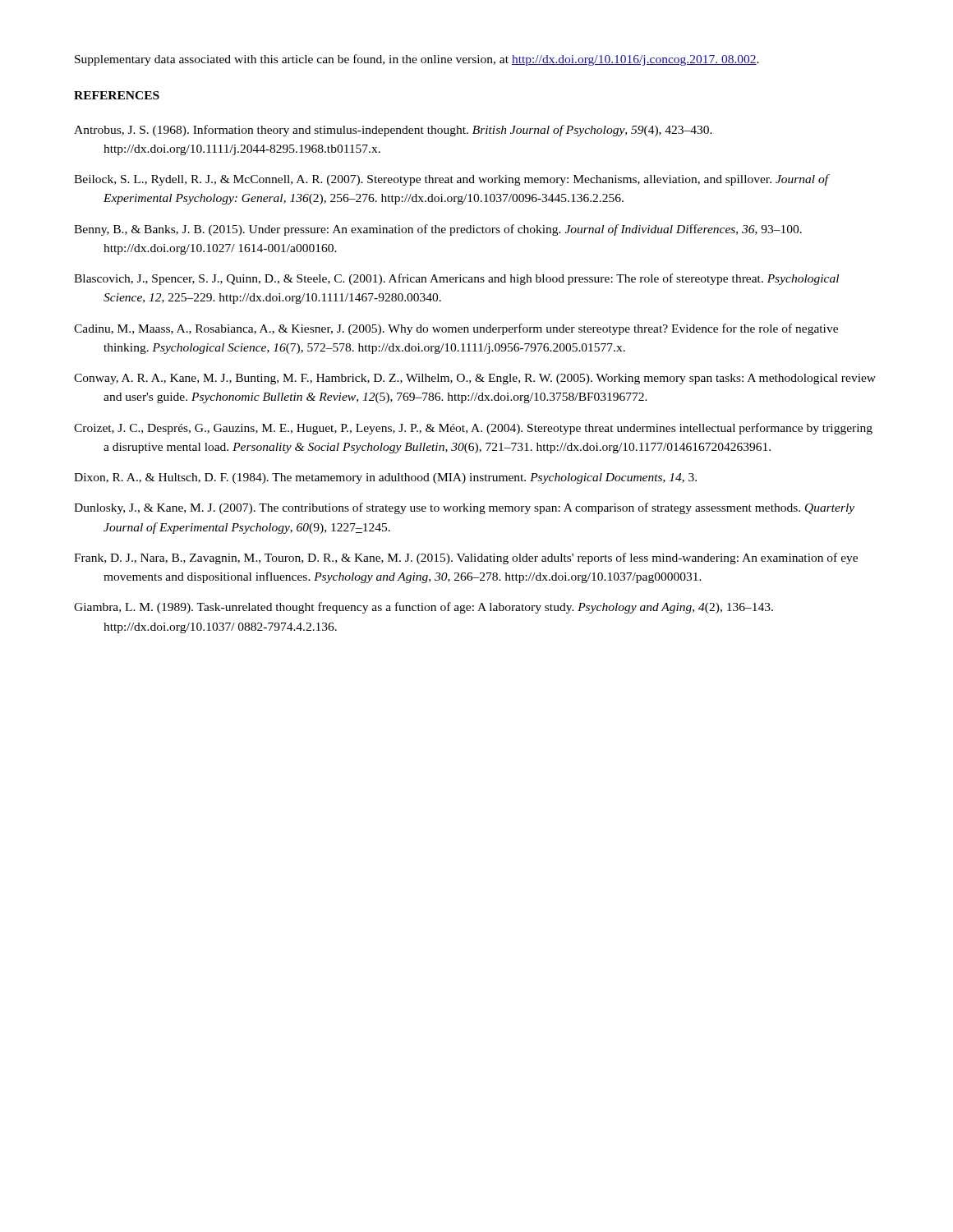Find the text block with the text "Supplementary data associated with this article can be"
Screen dimensions: 1232x953
[417, 59]
